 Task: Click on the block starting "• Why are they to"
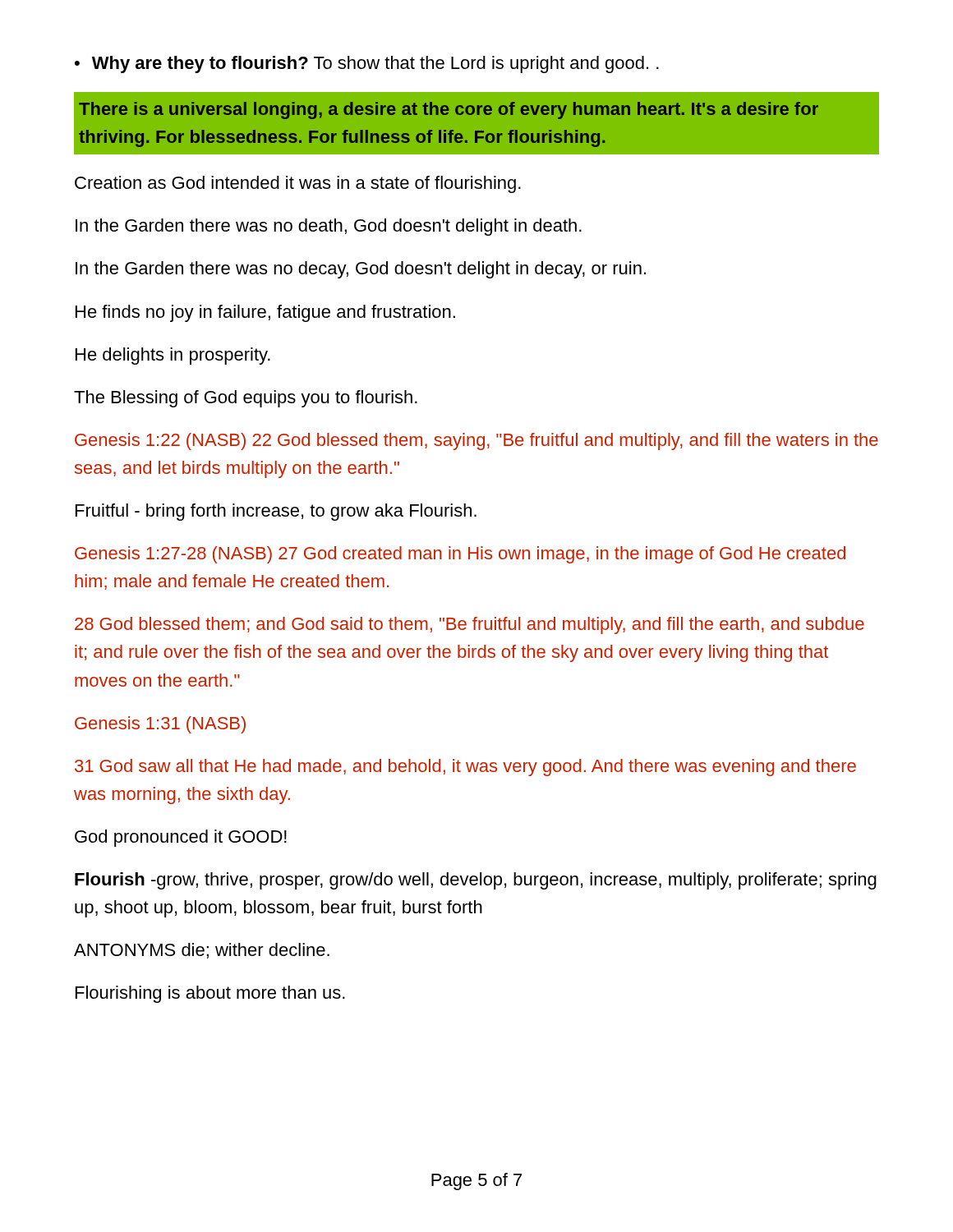(476, 63)
